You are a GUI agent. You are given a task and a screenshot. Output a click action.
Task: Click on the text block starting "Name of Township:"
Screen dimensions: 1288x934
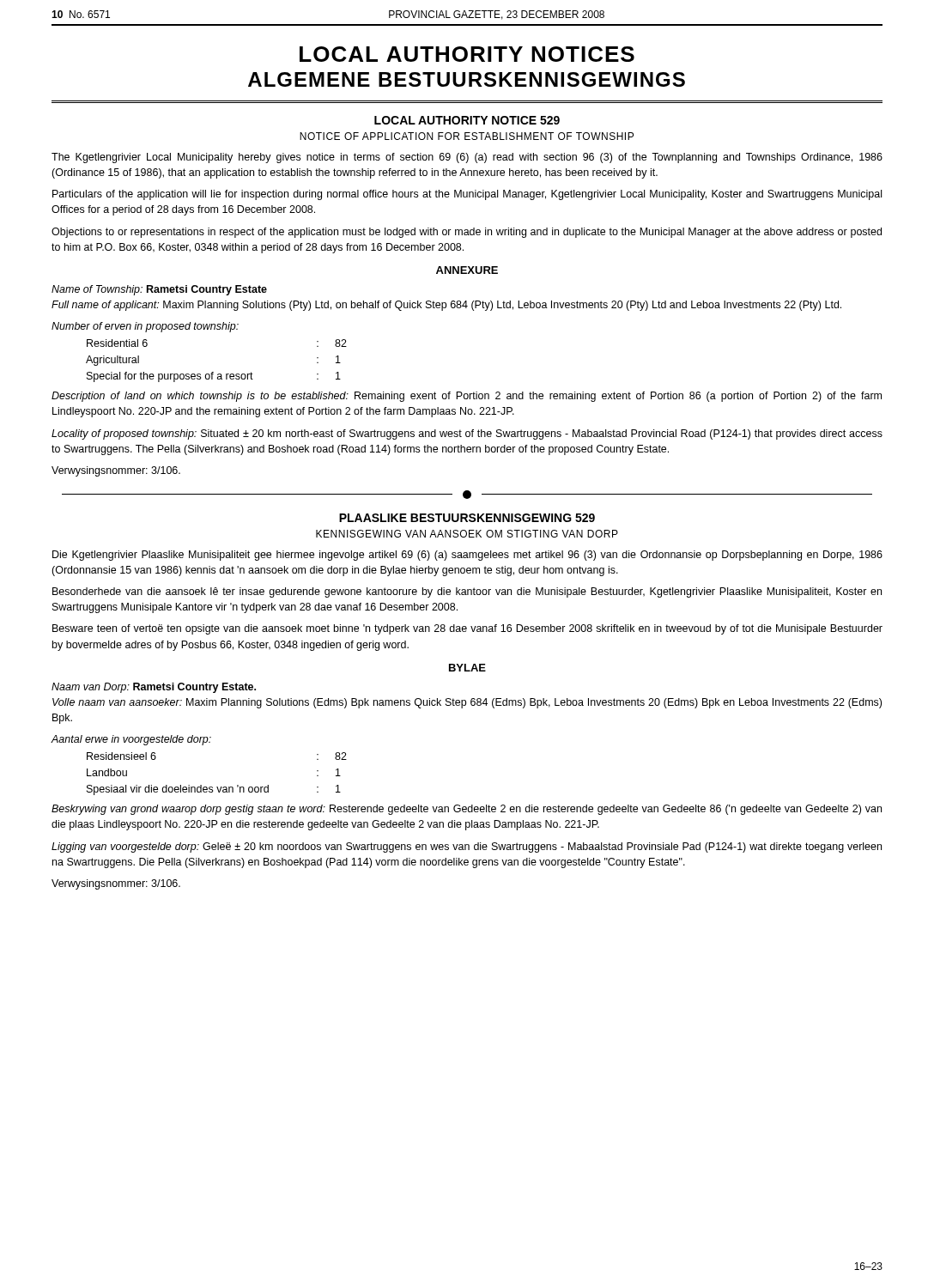click(159, 289)
